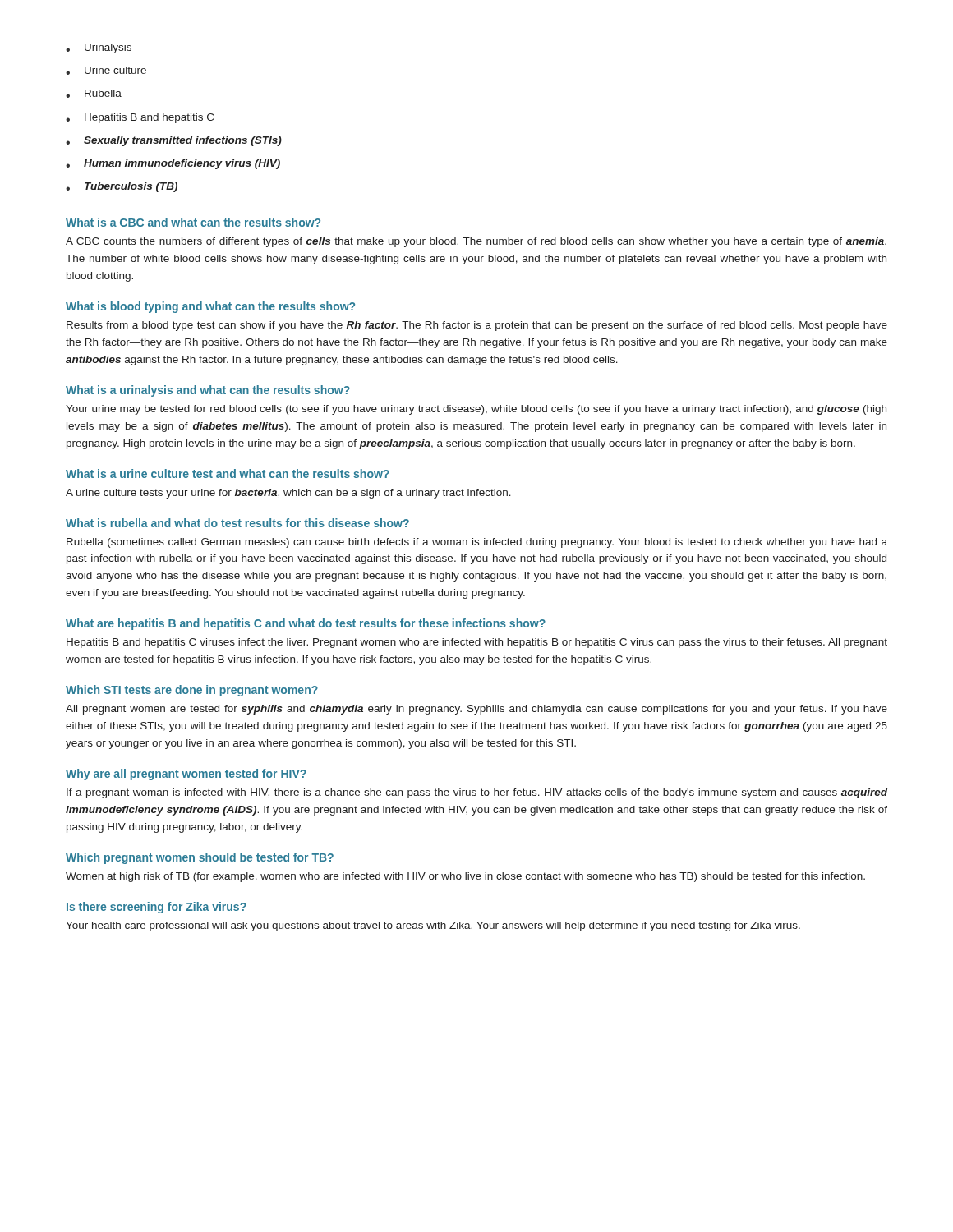This screenshot has height=1232, width=953.
Task: Find the passage starting "Which pregnant women should be tested for"
Action: tap(200, 857)
